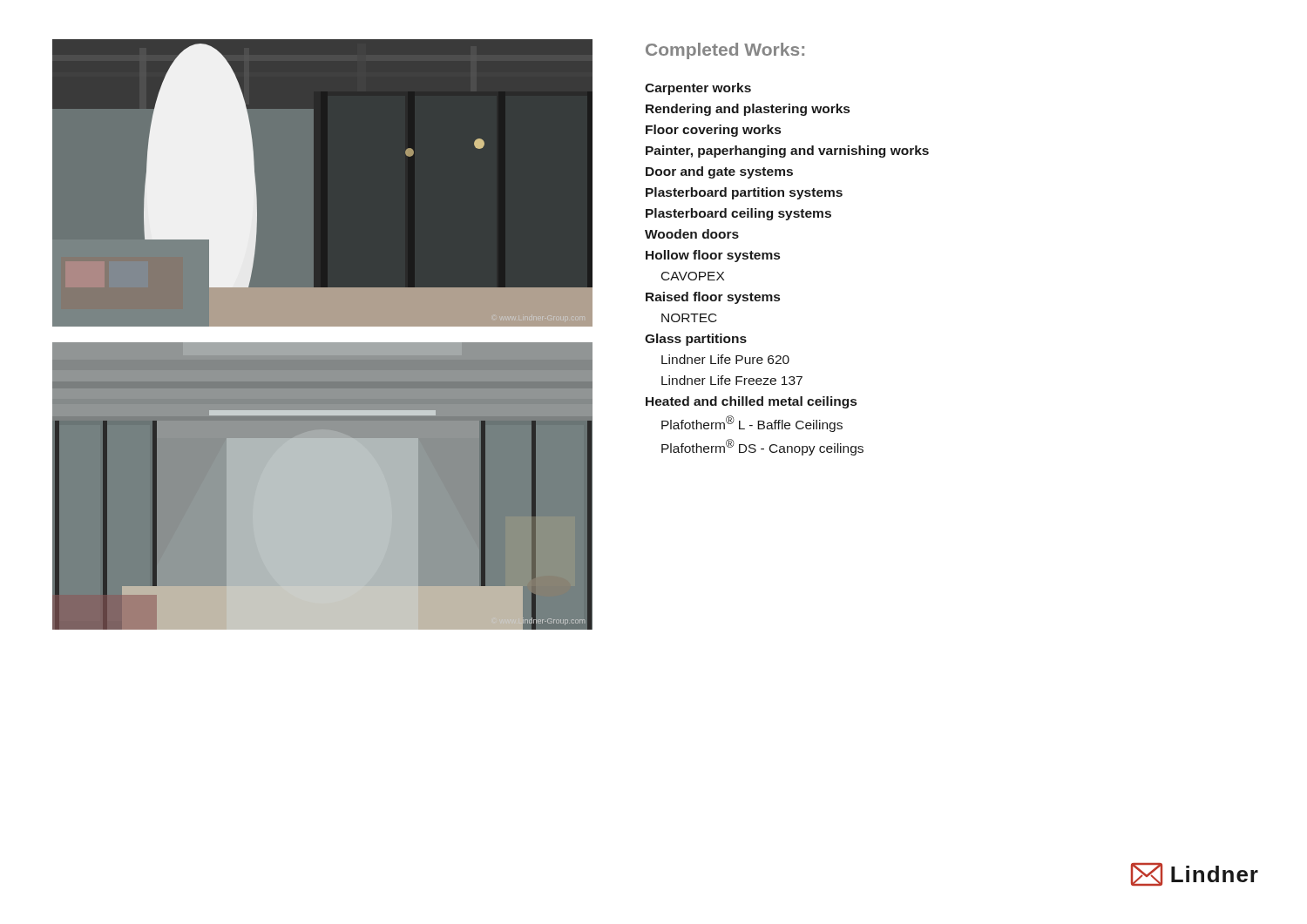Click on the text starting "Heated and chilled metal ceilings"

coord(751,401)
